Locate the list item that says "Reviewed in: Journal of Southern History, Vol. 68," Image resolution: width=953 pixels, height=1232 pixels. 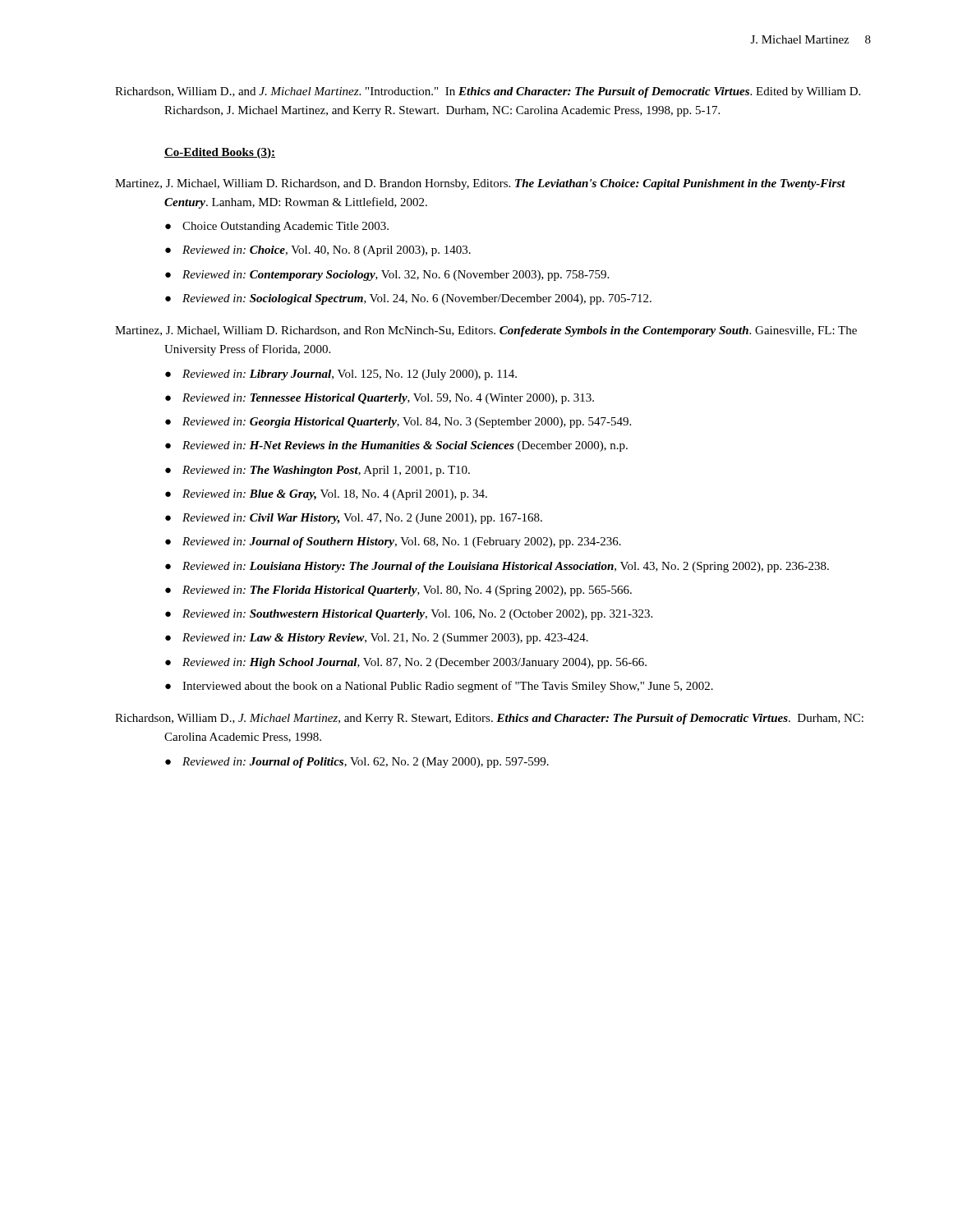click(402, 541)
